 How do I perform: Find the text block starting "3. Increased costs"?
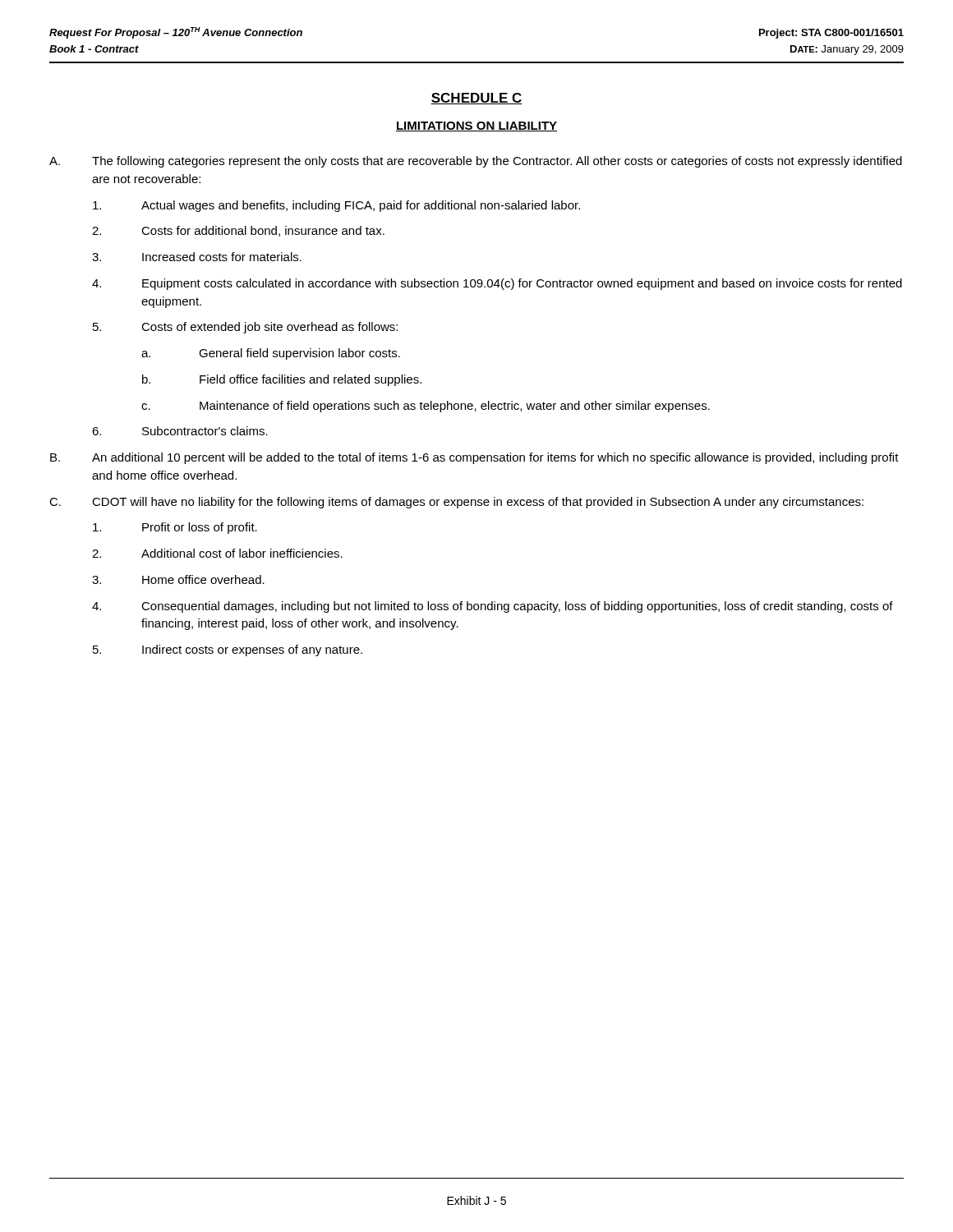point(197,257)
